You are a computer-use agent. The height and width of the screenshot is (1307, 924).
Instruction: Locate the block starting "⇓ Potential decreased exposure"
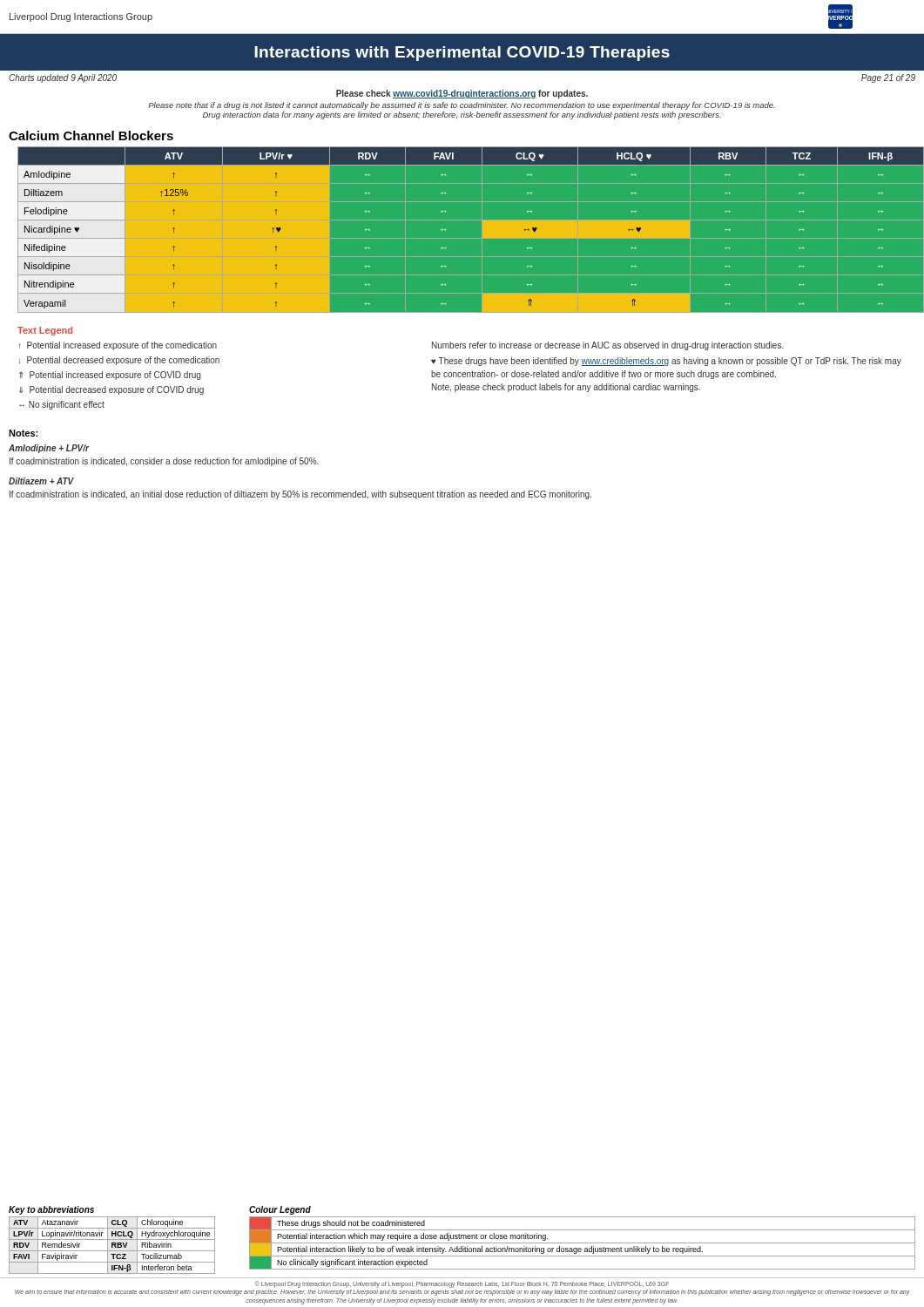pos(111,390)
